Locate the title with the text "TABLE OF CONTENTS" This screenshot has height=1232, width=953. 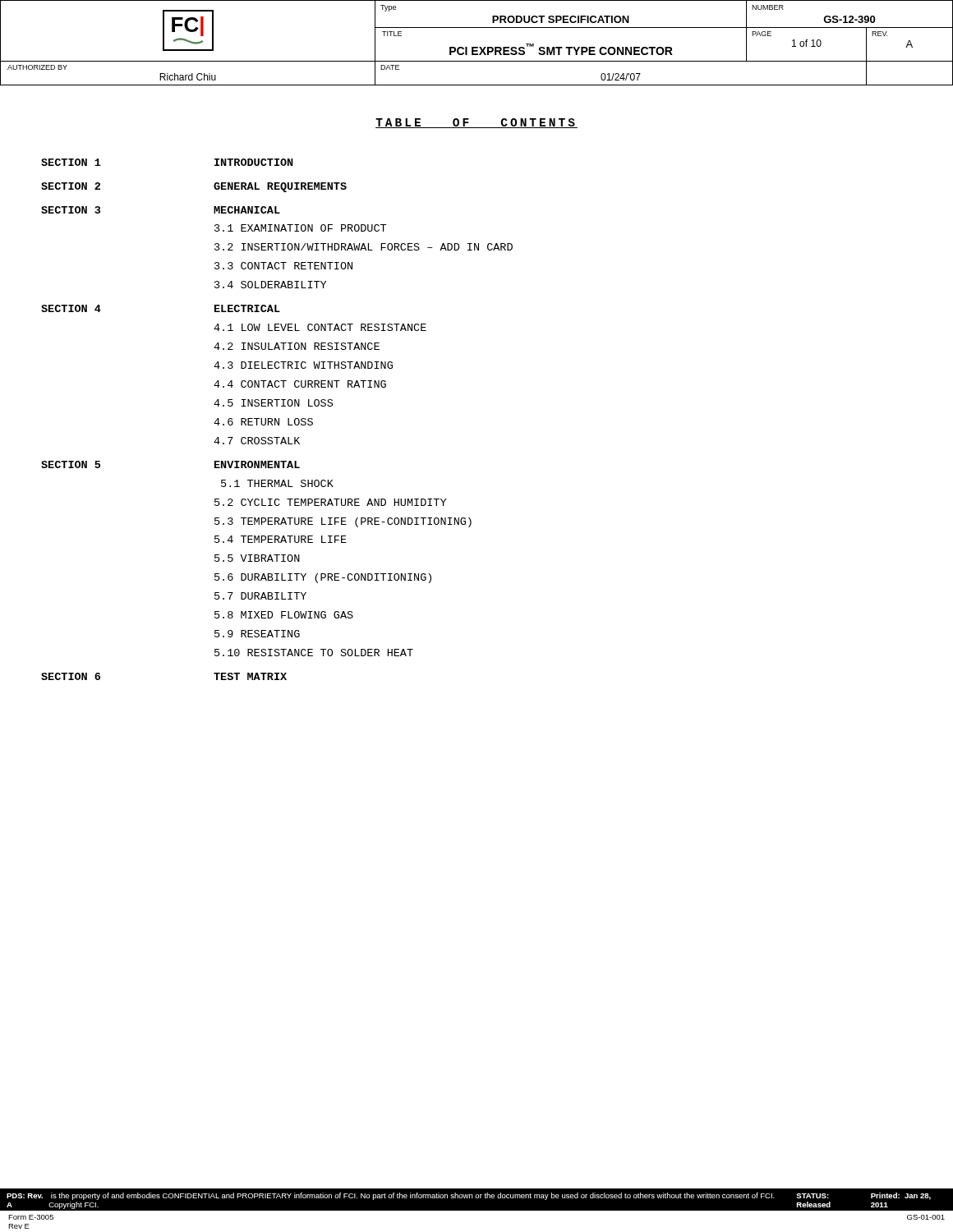click(x=476, y=123)
